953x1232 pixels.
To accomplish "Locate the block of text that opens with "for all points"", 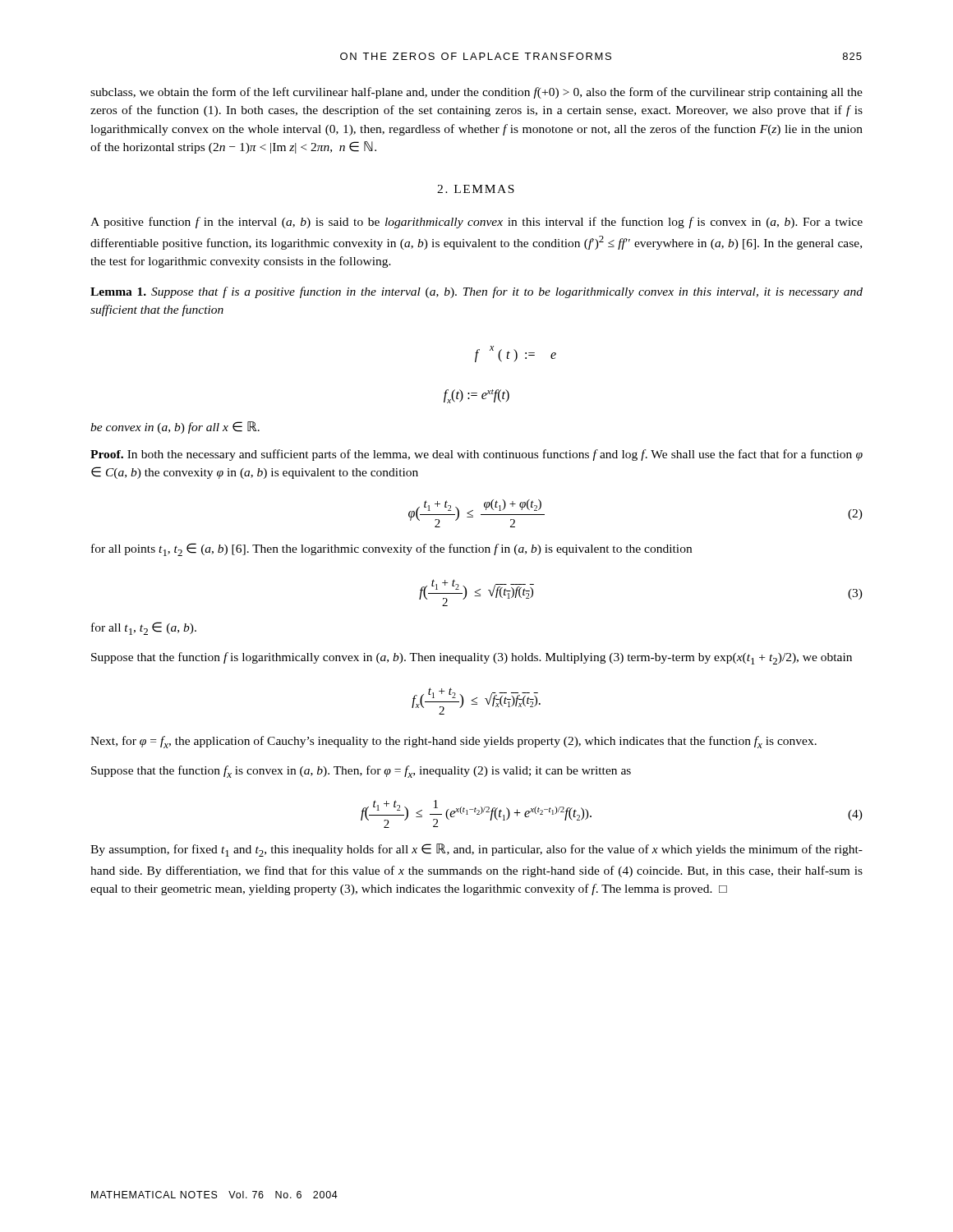I will click(x=476, y=550).
